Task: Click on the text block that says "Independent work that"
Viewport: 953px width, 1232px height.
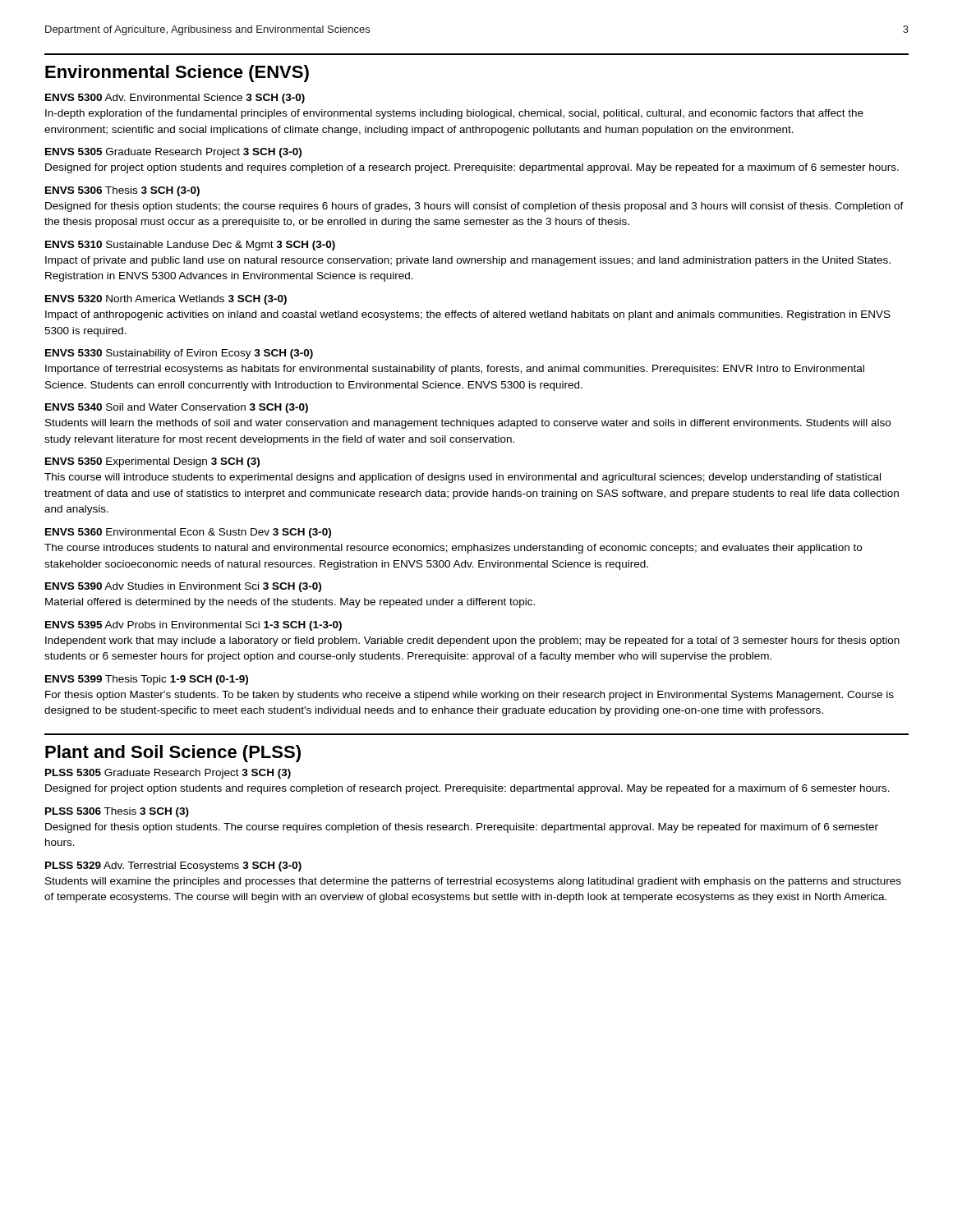Action: point(472,648)
